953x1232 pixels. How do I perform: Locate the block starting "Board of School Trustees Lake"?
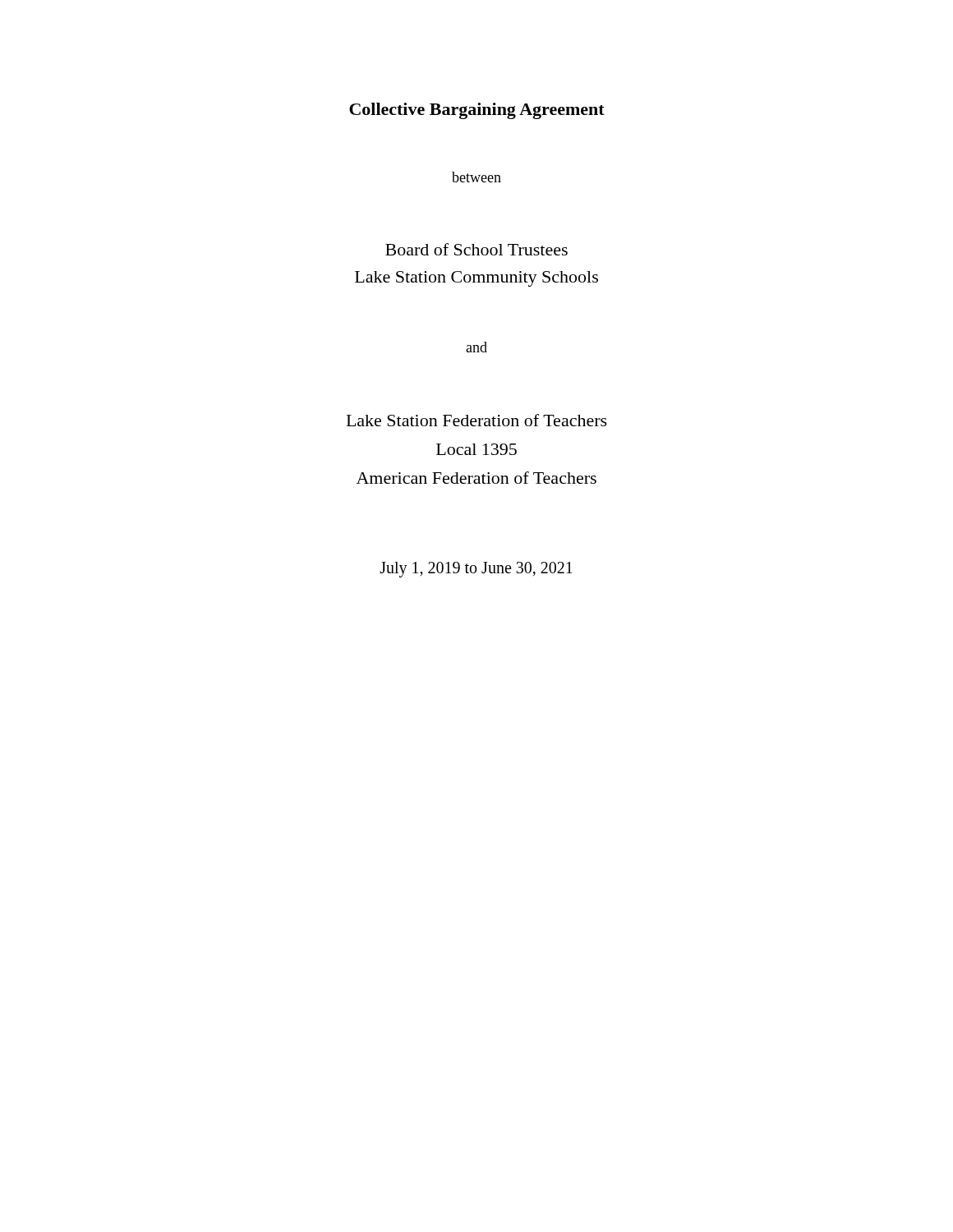[476, 263]
